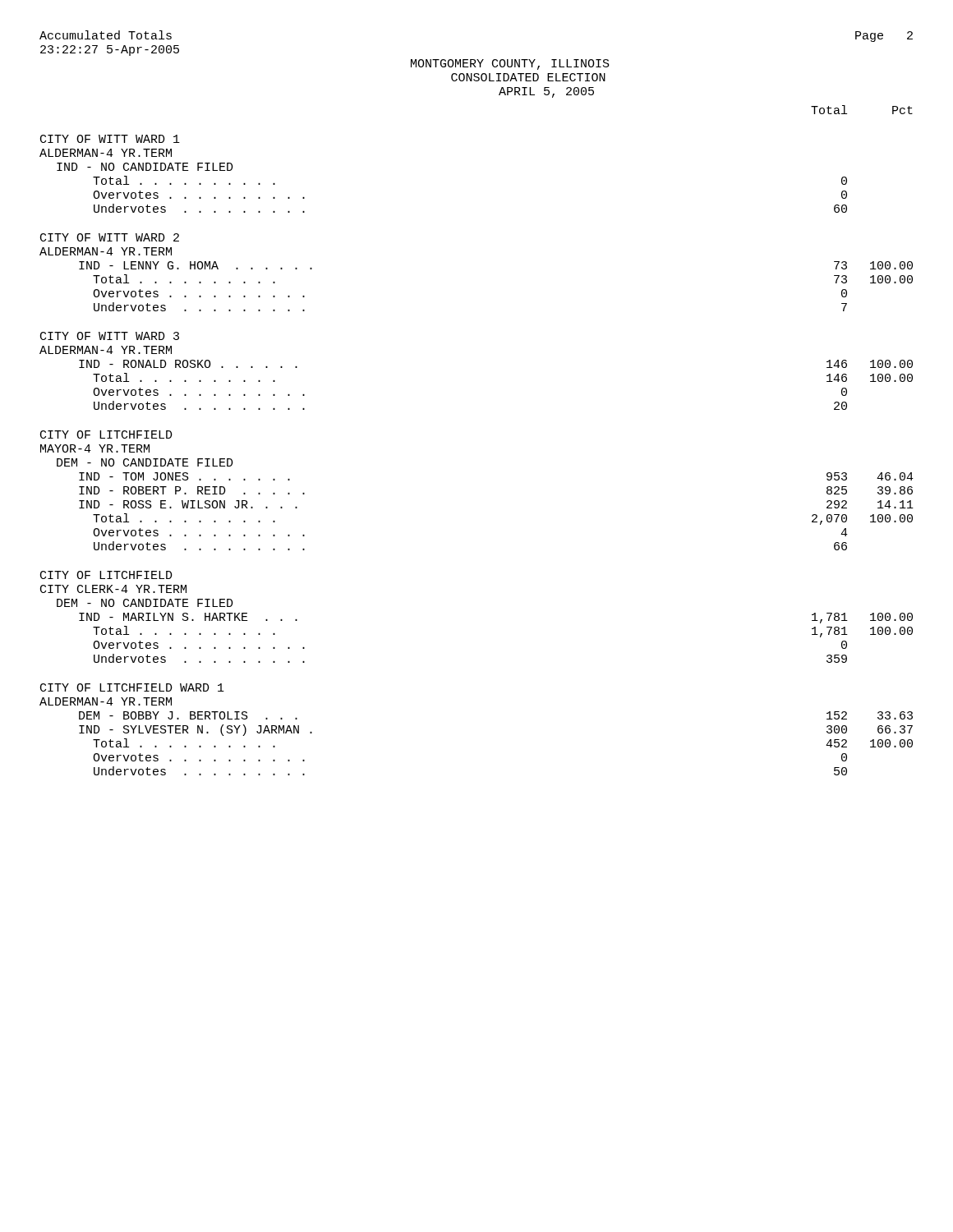The image size is (953, 1232).
Task: Click on the section header containing "CITY OF WITT WARD 3 ALDERMAN-4 YR.TERM"
Action: click(110, 344)
